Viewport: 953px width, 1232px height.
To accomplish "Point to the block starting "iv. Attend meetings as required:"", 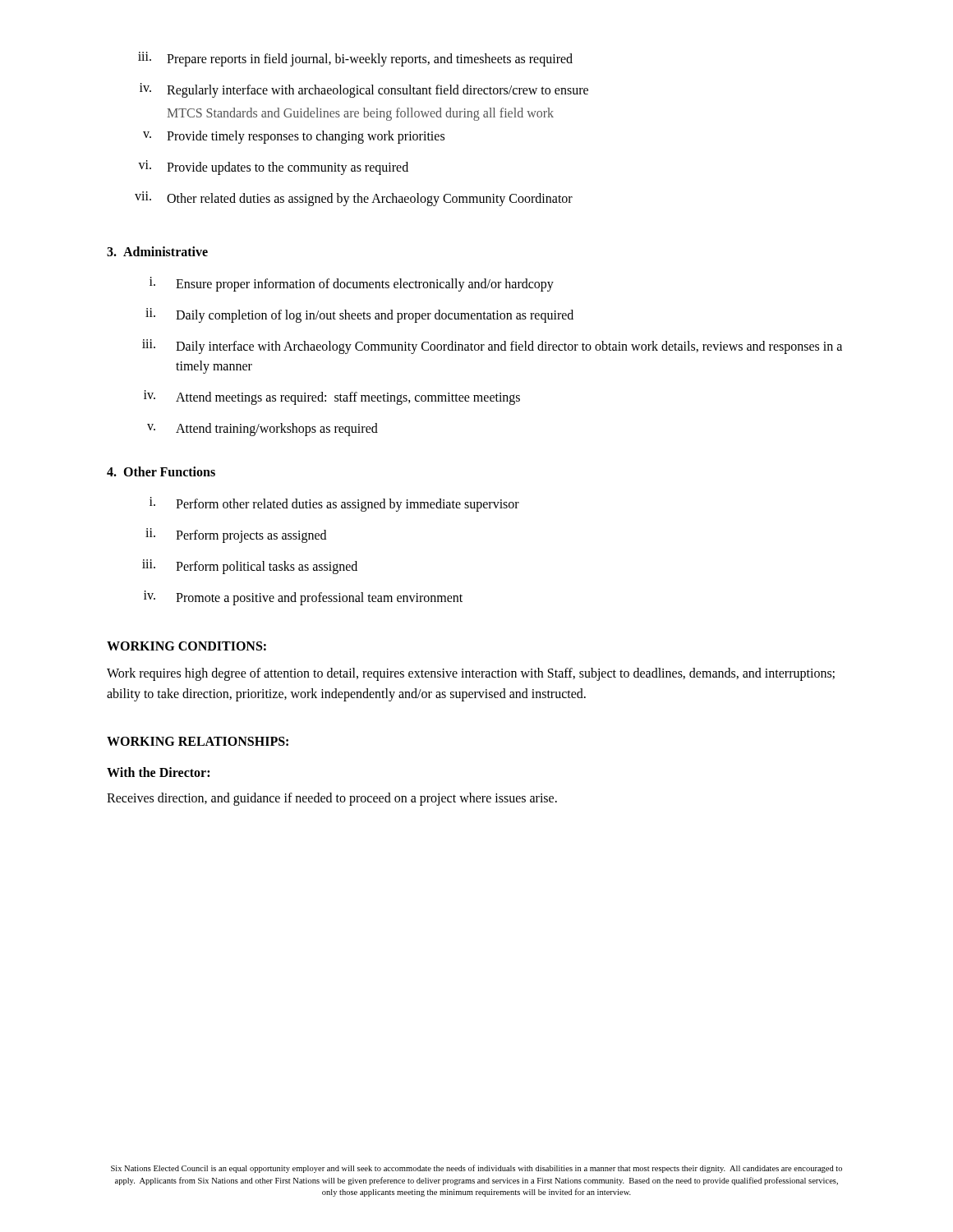I will pos(476,398).
